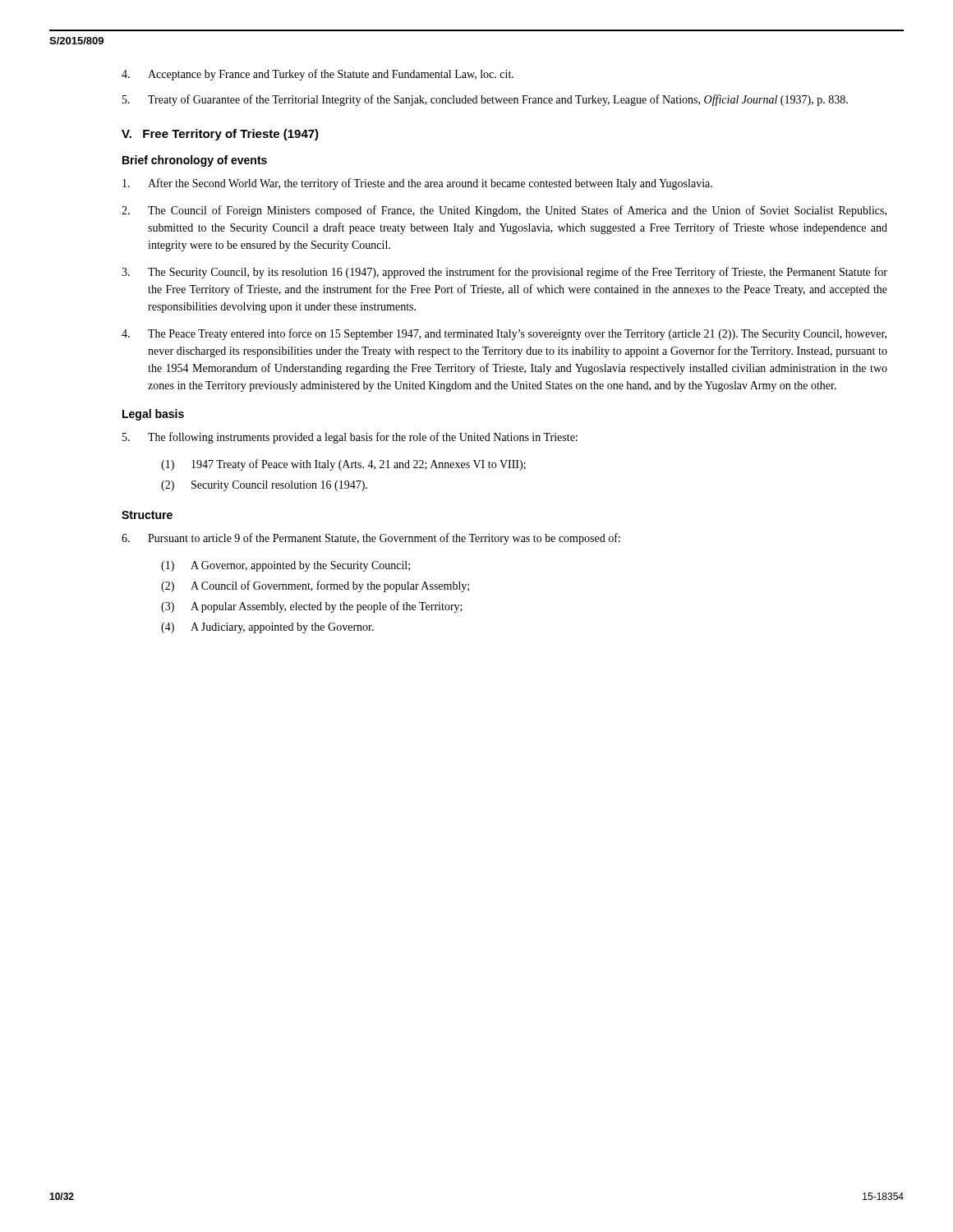Find the text block containing "The Peace Treaty"
953x1232 pixels.
504,360
